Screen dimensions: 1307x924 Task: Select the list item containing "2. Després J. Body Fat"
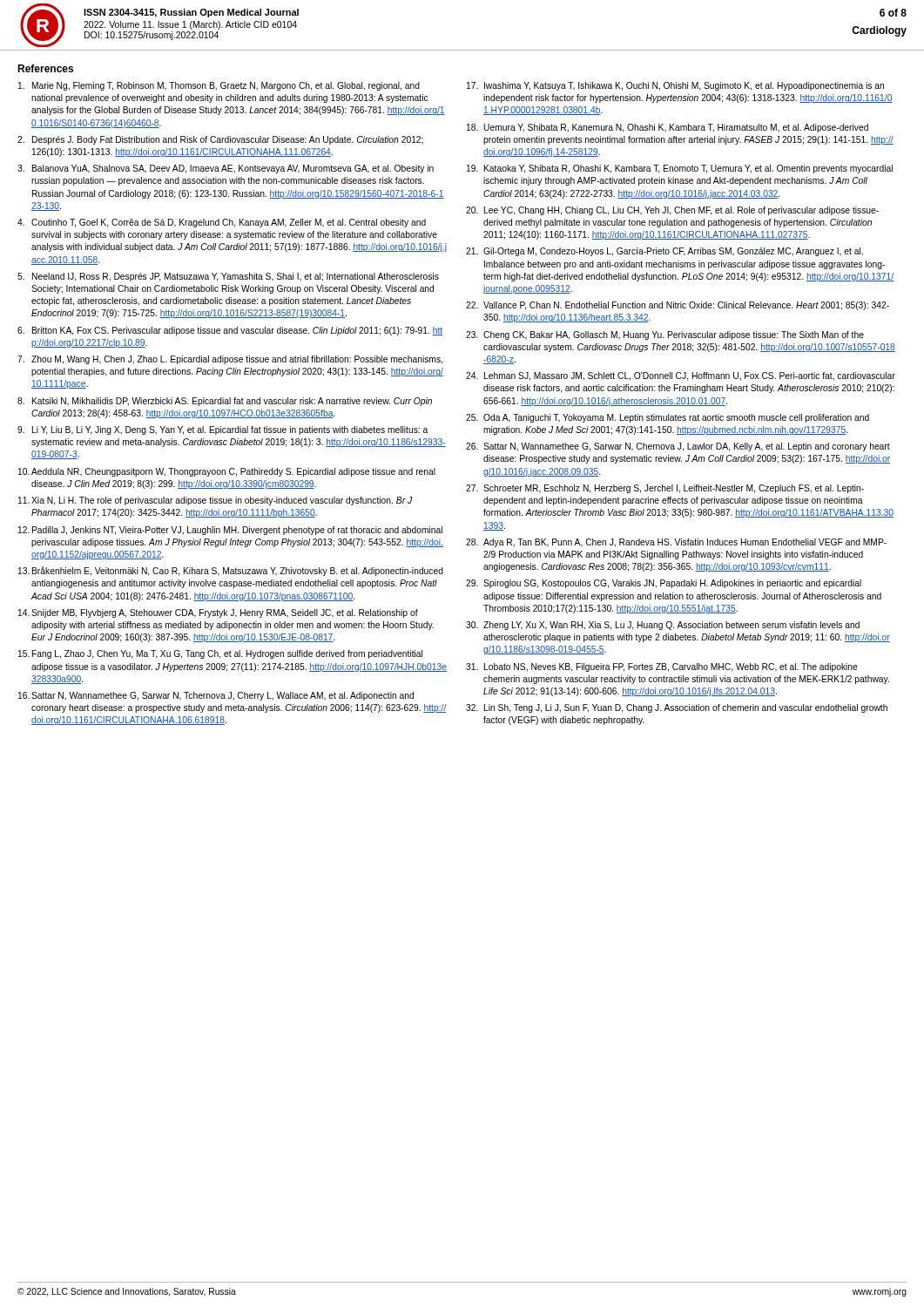tap(232, 146)
